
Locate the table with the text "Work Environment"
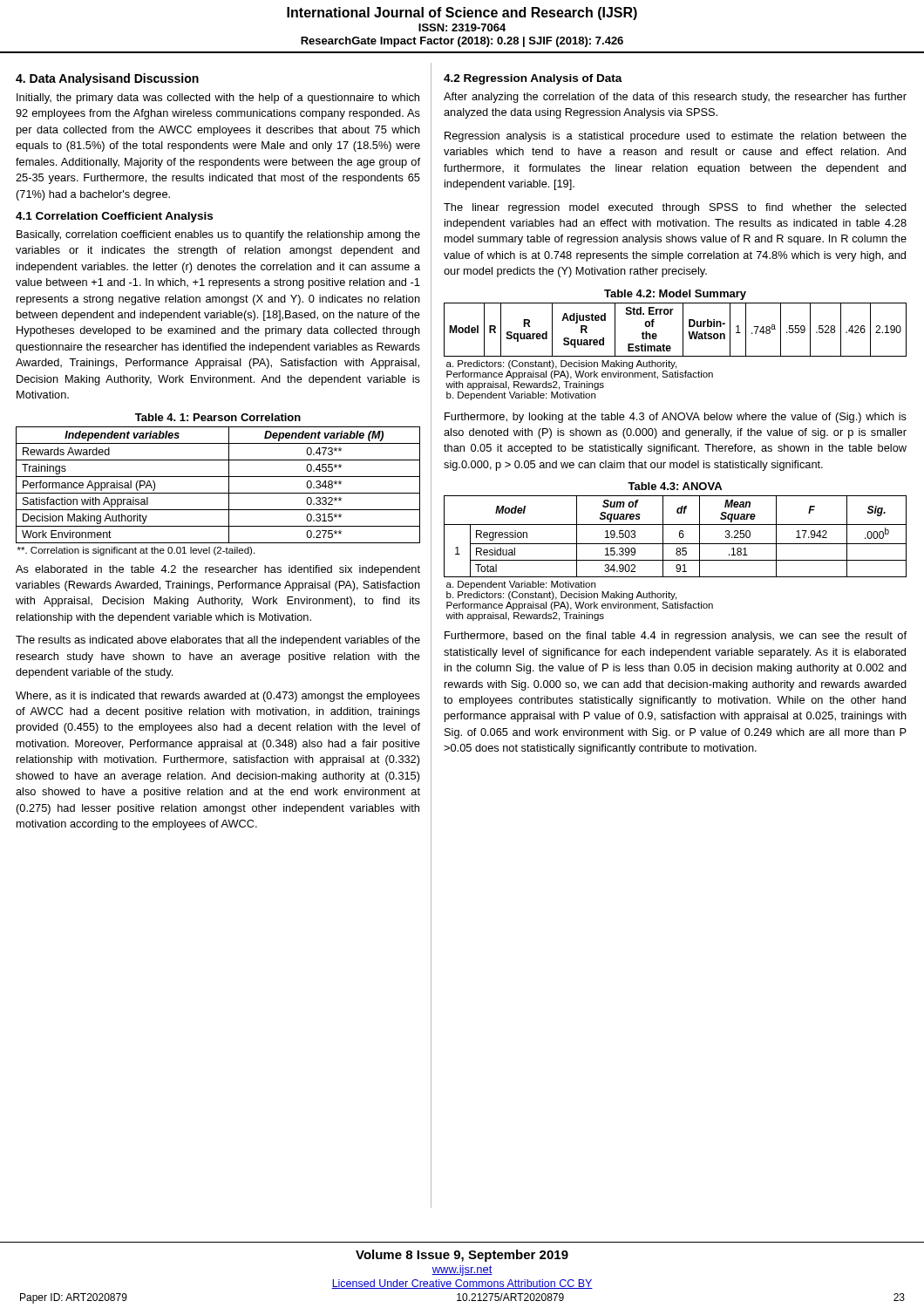[218, 491]
